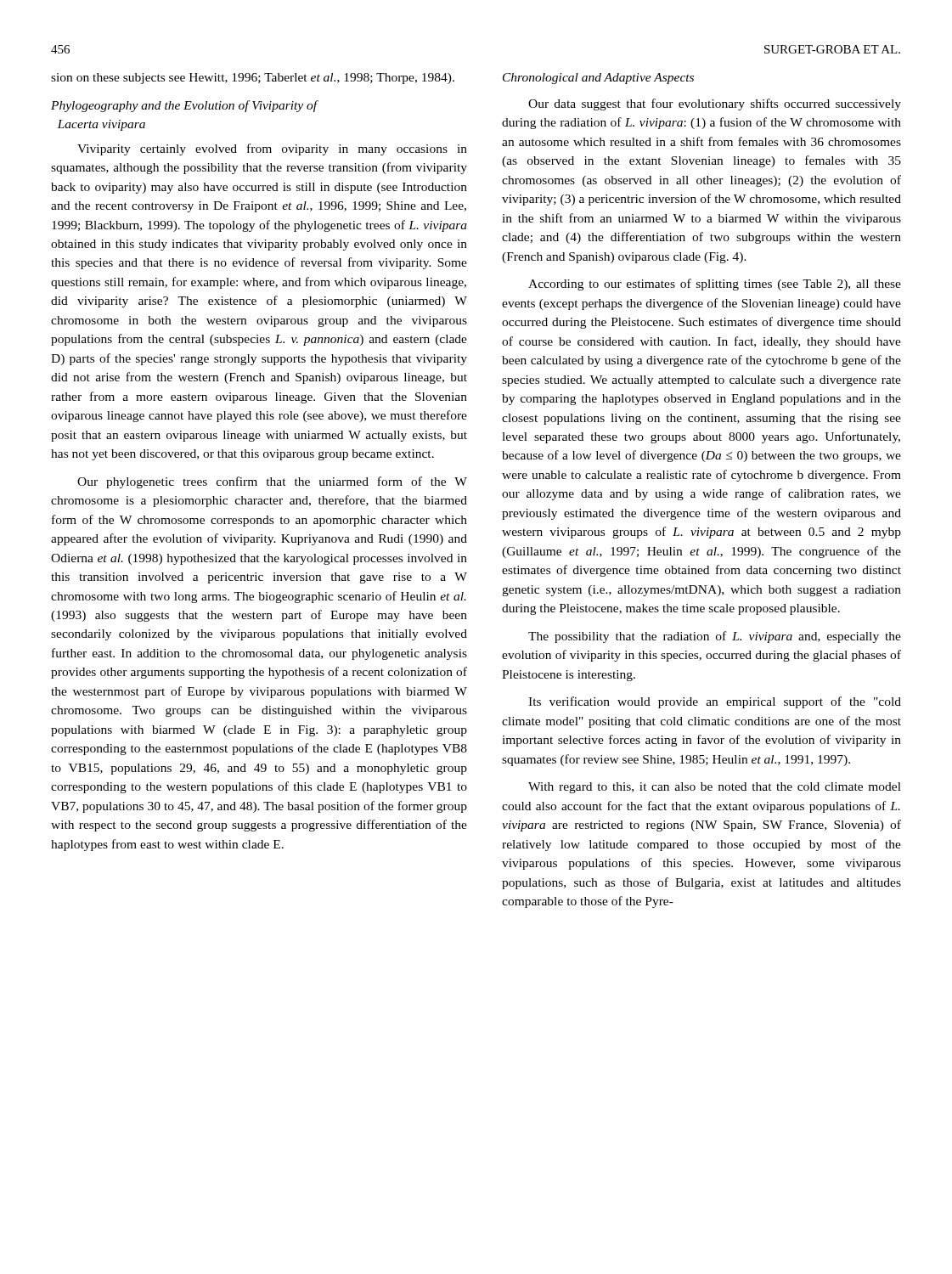
Task: Find the text block containing "With regard to this, it can also"
Action: click(x=701, y=843)
